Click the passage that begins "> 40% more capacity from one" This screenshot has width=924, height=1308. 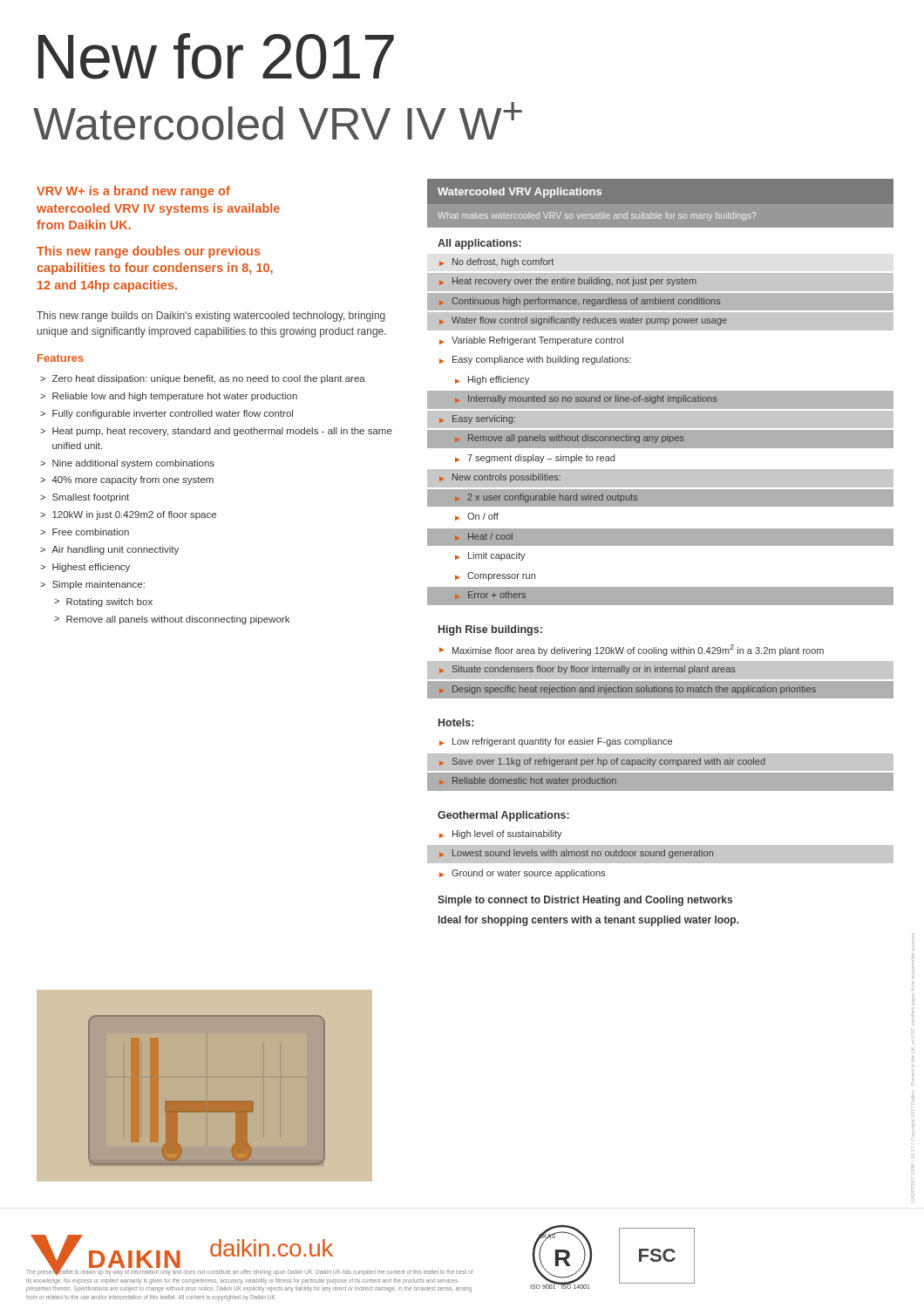click(127, 480)
